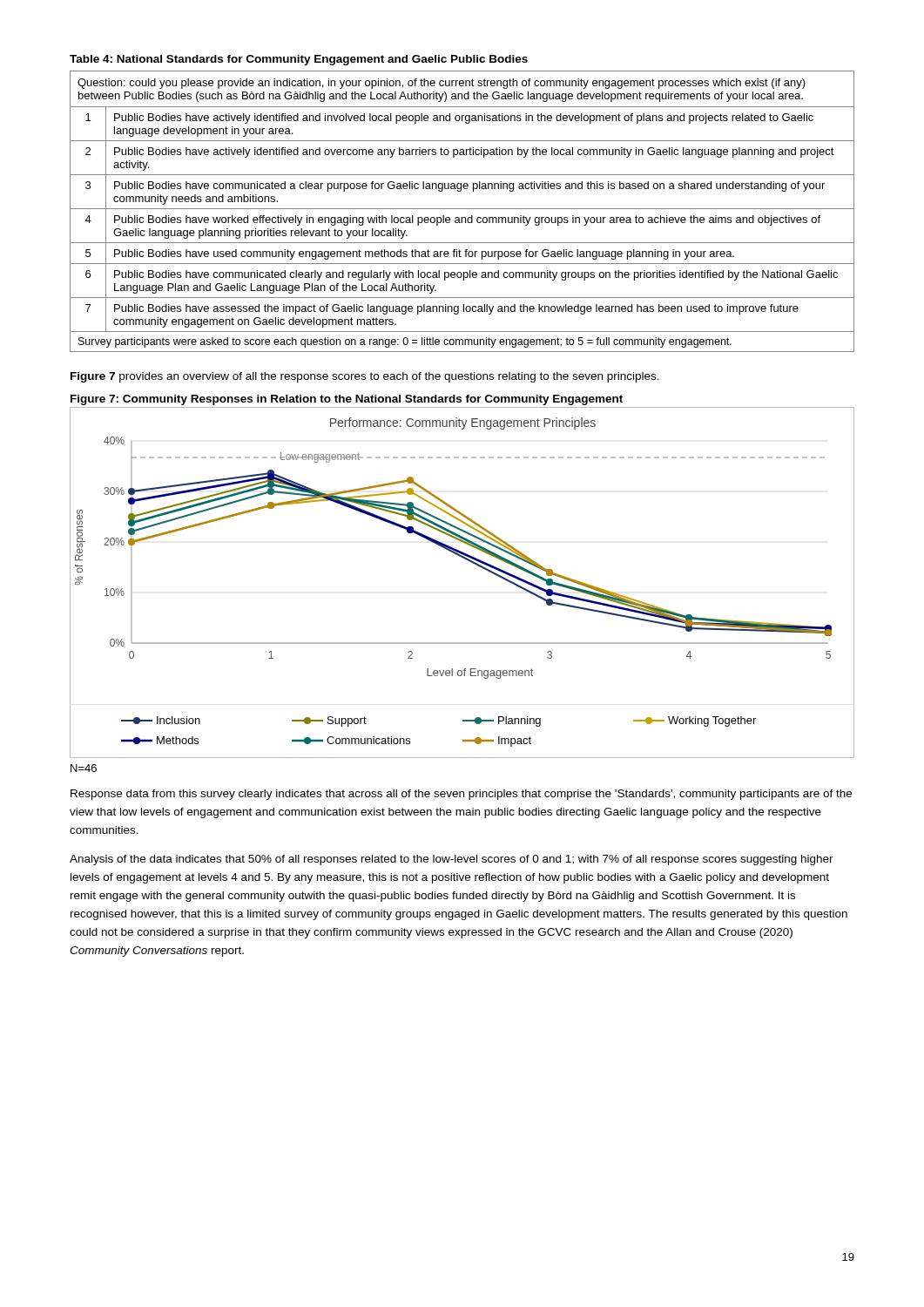Locate the table with the text "Public Bodies have"
The image size is (924, 1307).
tap(462, 211)
